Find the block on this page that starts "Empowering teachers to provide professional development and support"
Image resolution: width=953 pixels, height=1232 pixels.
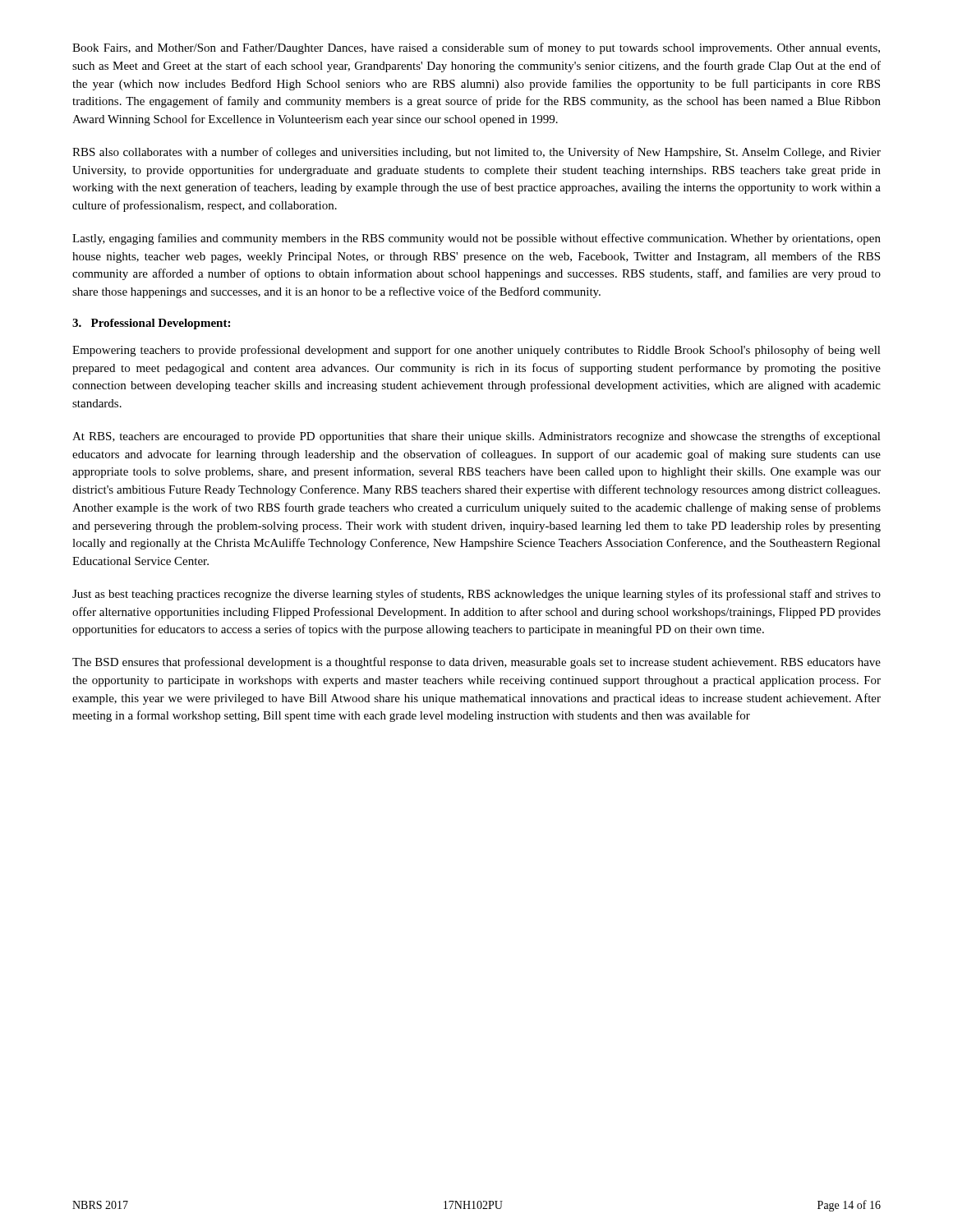476,376
